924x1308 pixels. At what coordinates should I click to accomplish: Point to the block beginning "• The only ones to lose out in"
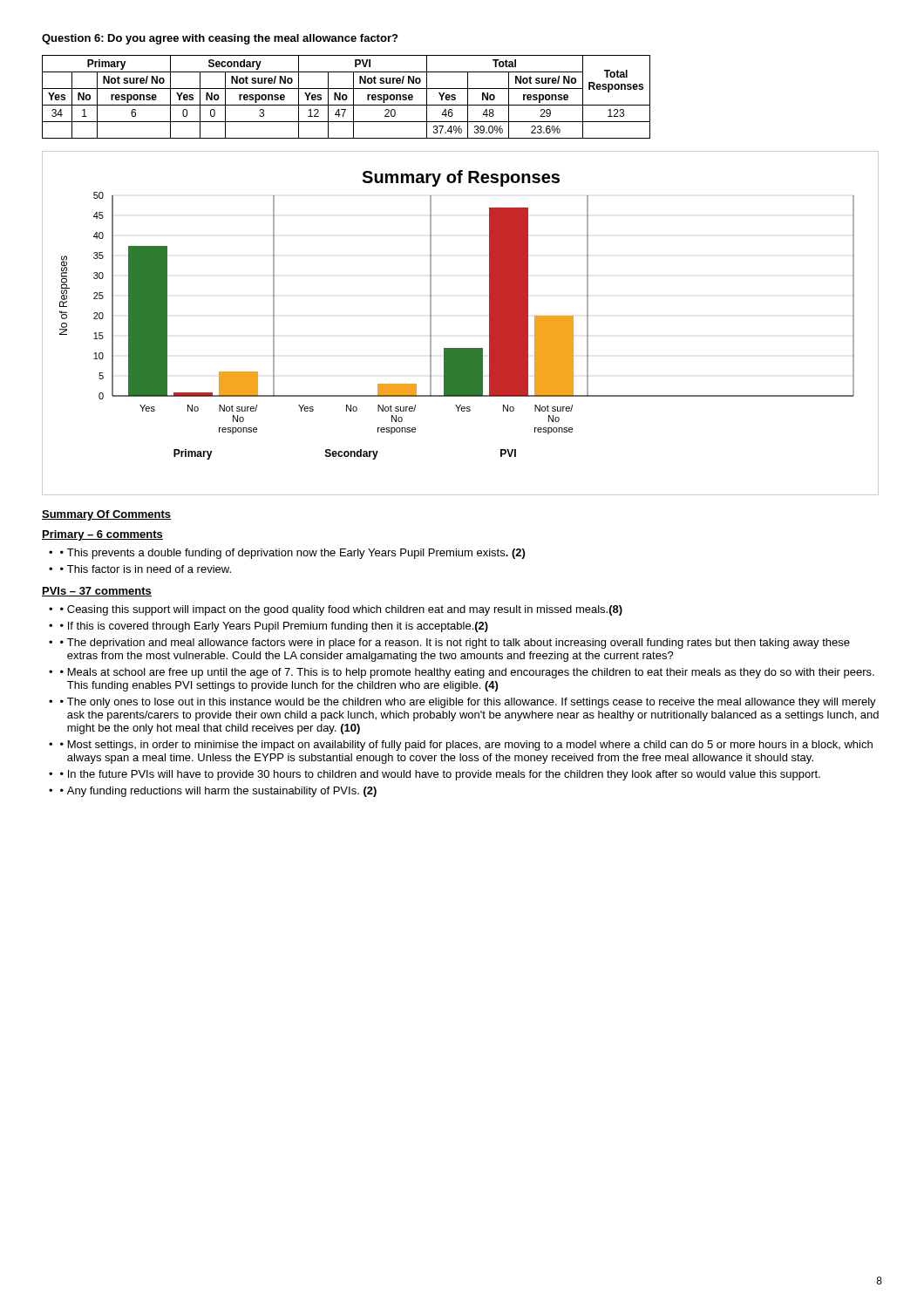(x=471, y=715)
